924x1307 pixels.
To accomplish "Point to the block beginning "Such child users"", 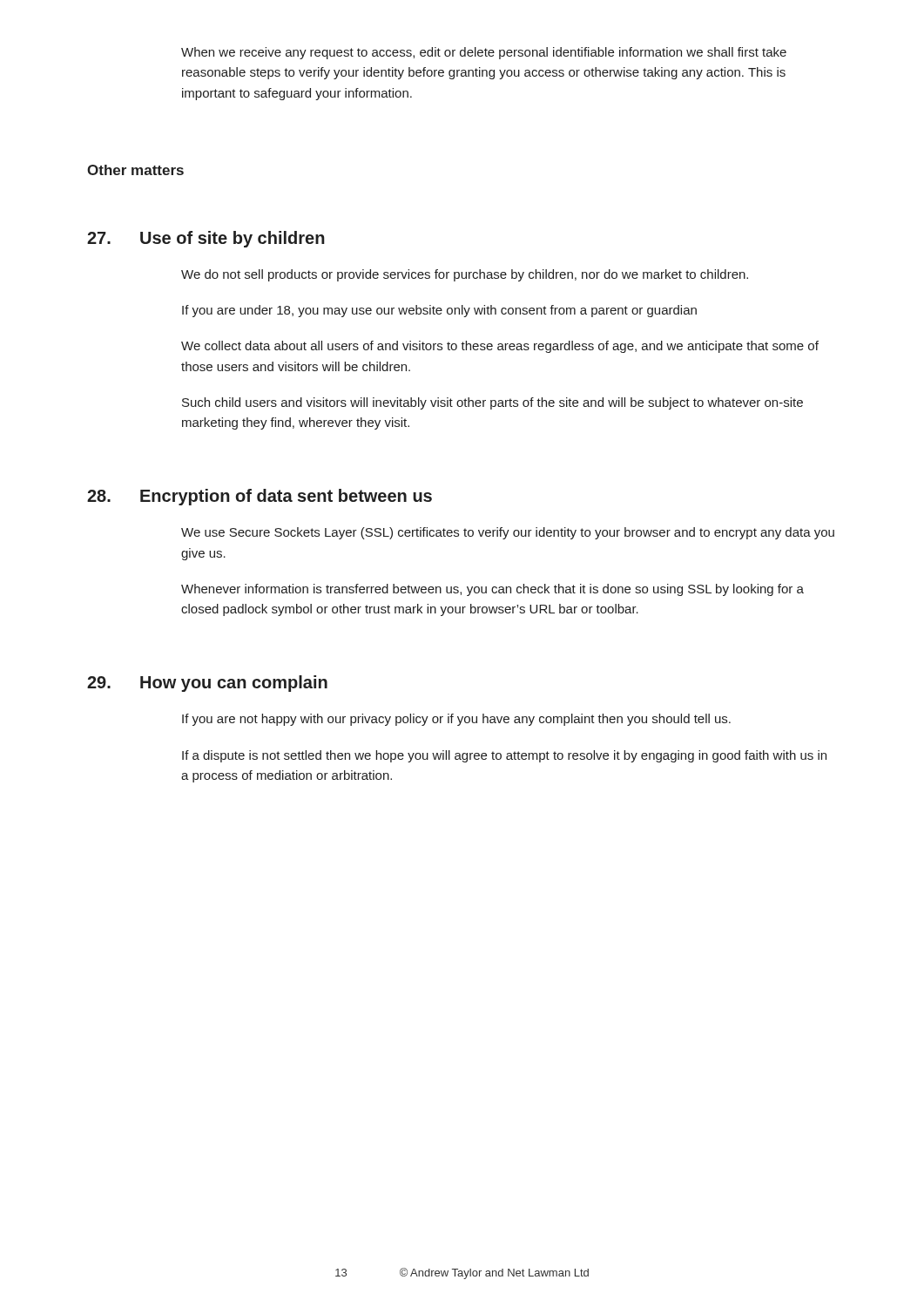I will 492,412.
